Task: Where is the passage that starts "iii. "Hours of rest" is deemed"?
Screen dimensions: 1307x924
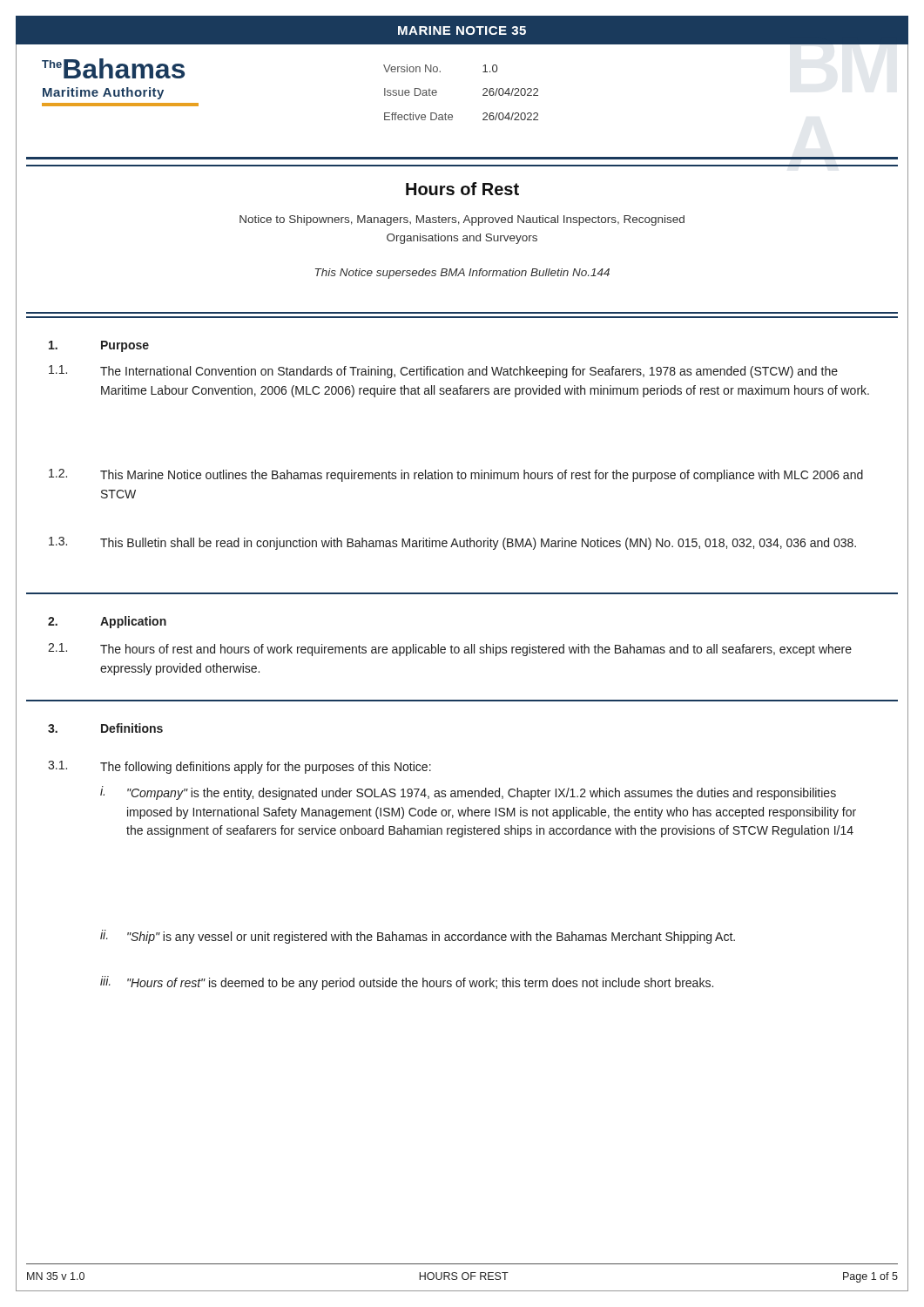Action: (488, 984)
